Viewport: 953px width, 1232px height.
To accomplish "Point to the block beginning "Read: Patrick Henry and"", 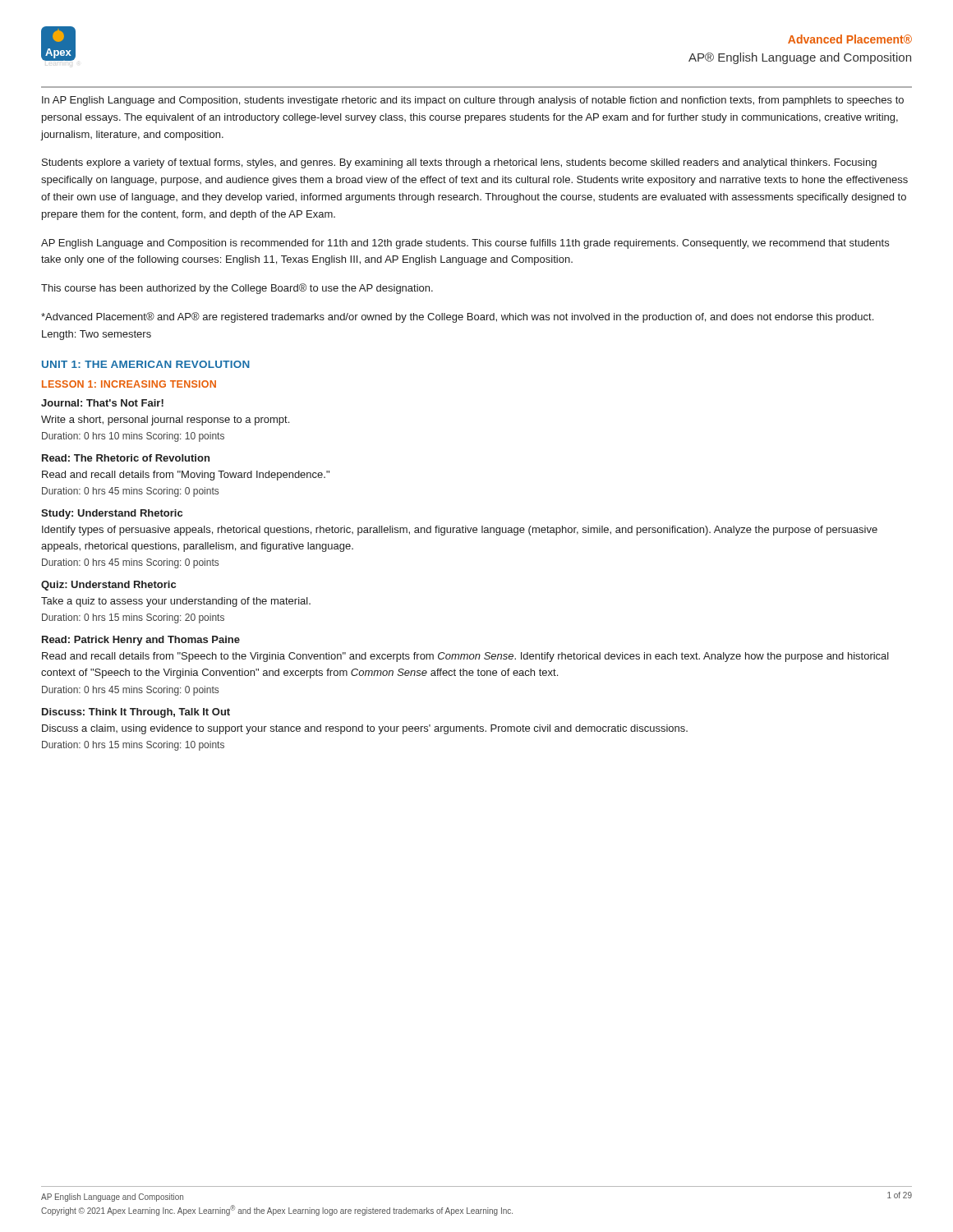I will click(476, 664).
